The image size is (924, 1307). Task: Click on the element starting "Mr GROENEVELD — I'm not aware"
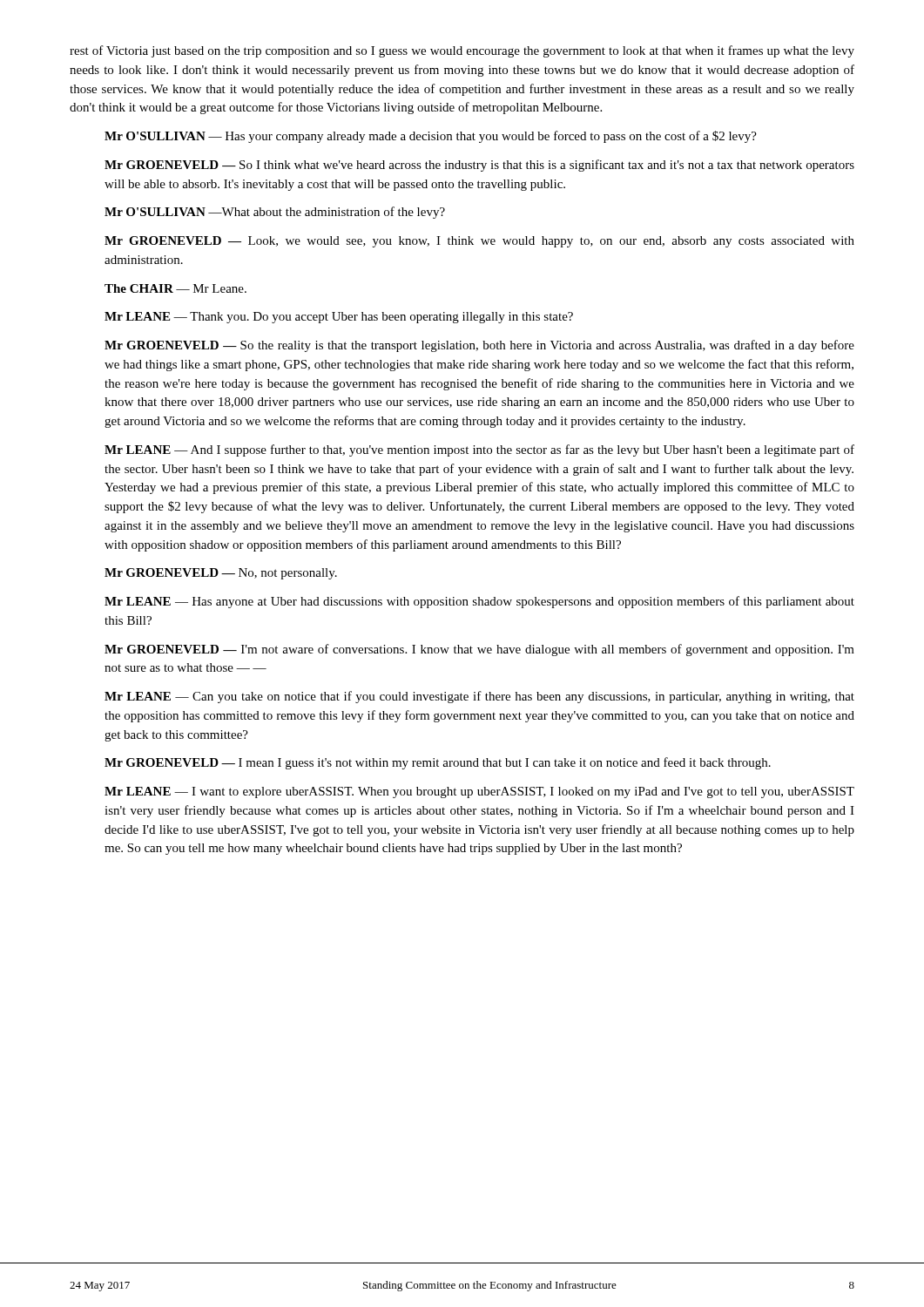[x=479, y=658]
